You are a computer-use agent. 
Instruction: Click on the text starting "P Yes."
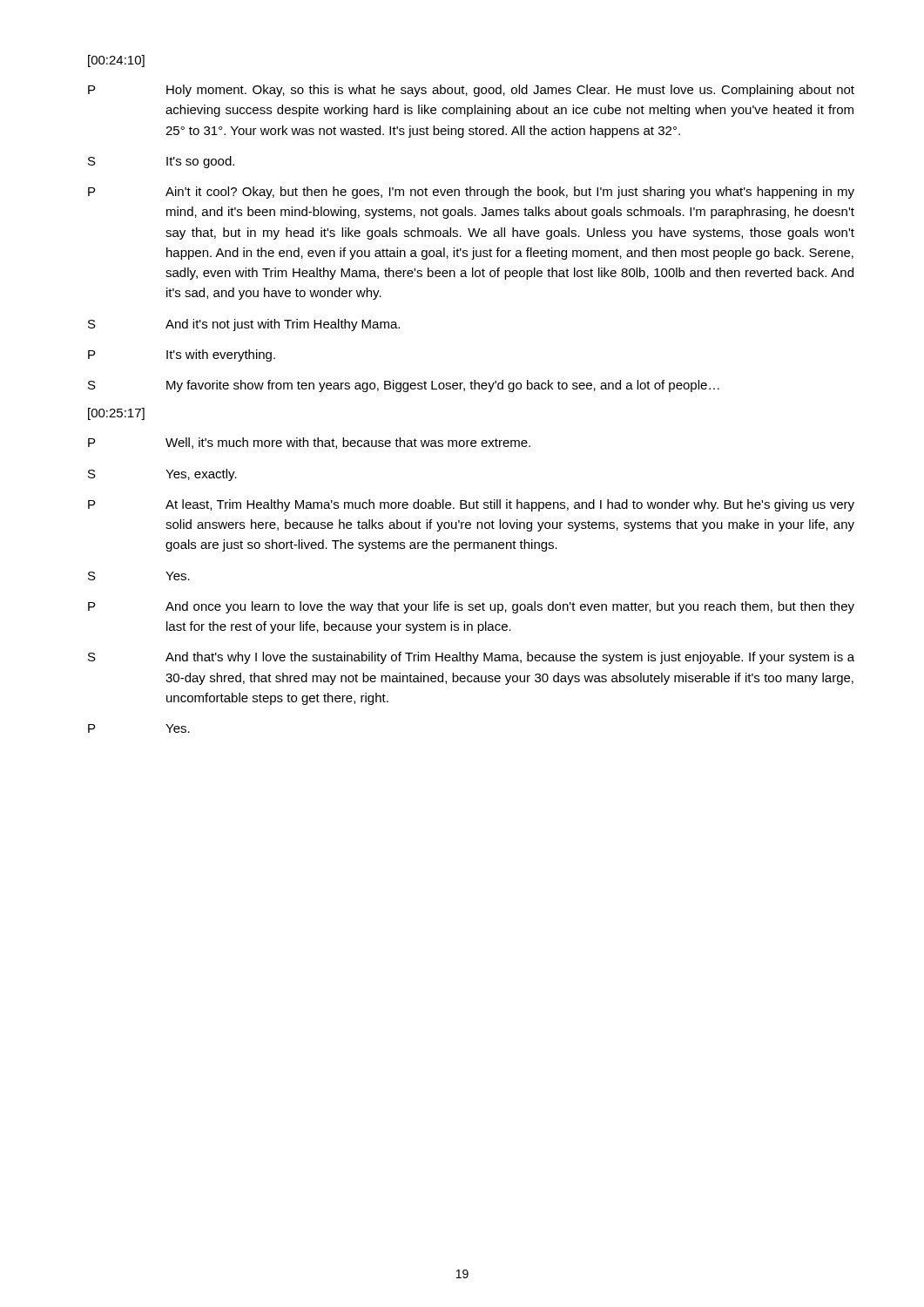(91, 729)
